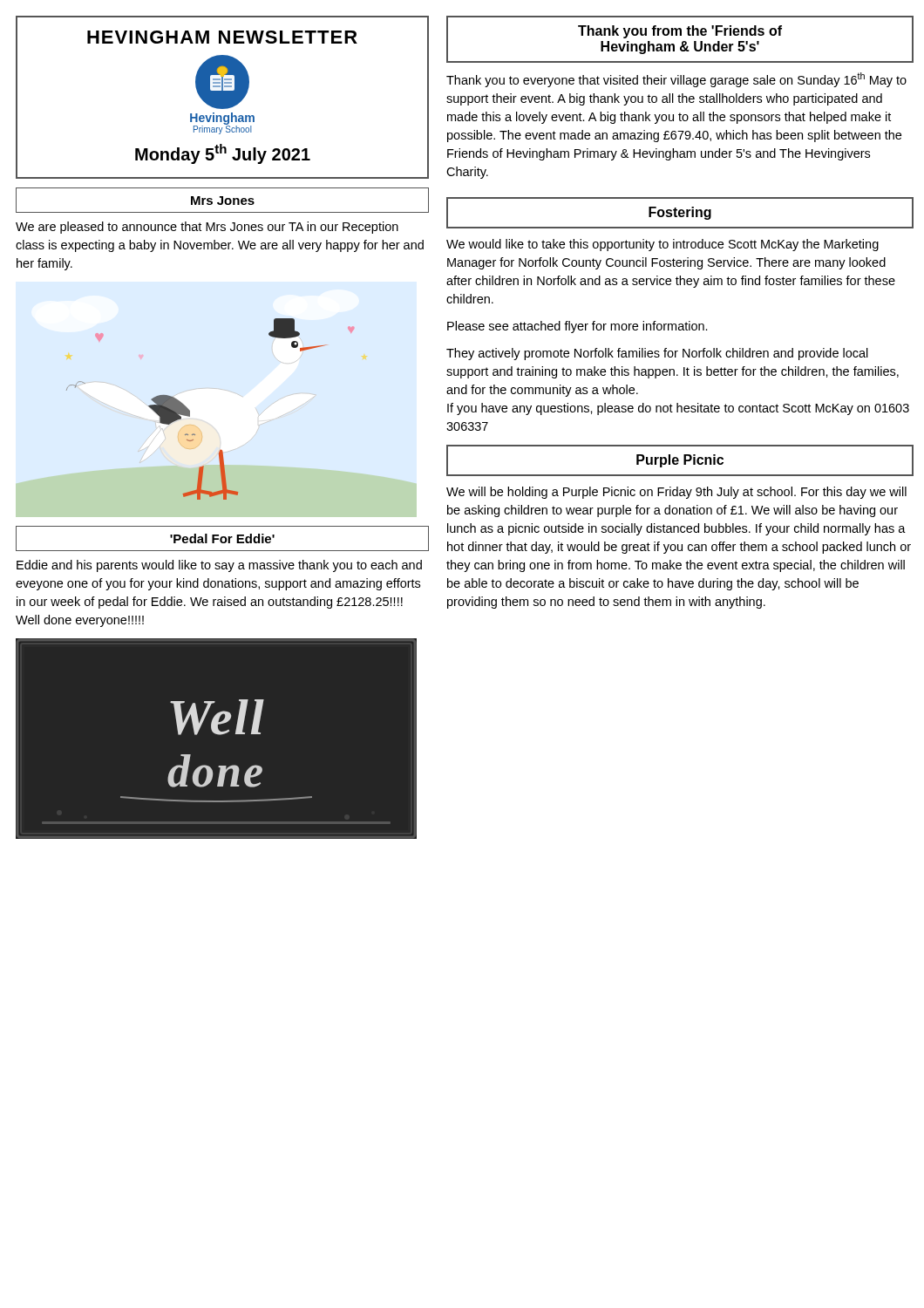Find the region starting "Please see attached flyer"
924x1308 pixels.
tap(577, 326)
